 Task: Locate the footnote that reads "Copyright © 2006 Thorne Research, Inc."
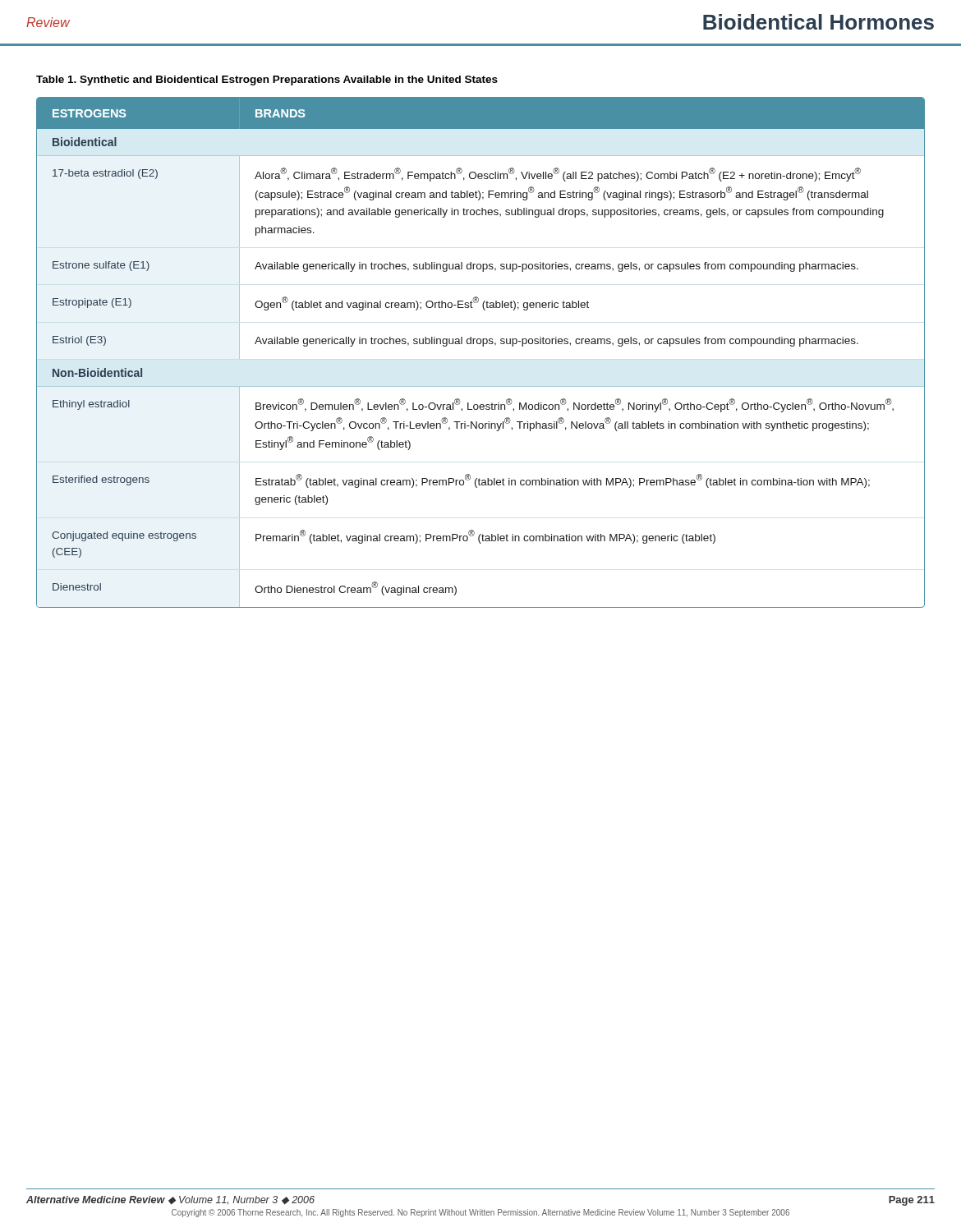tap(480, 1213)
